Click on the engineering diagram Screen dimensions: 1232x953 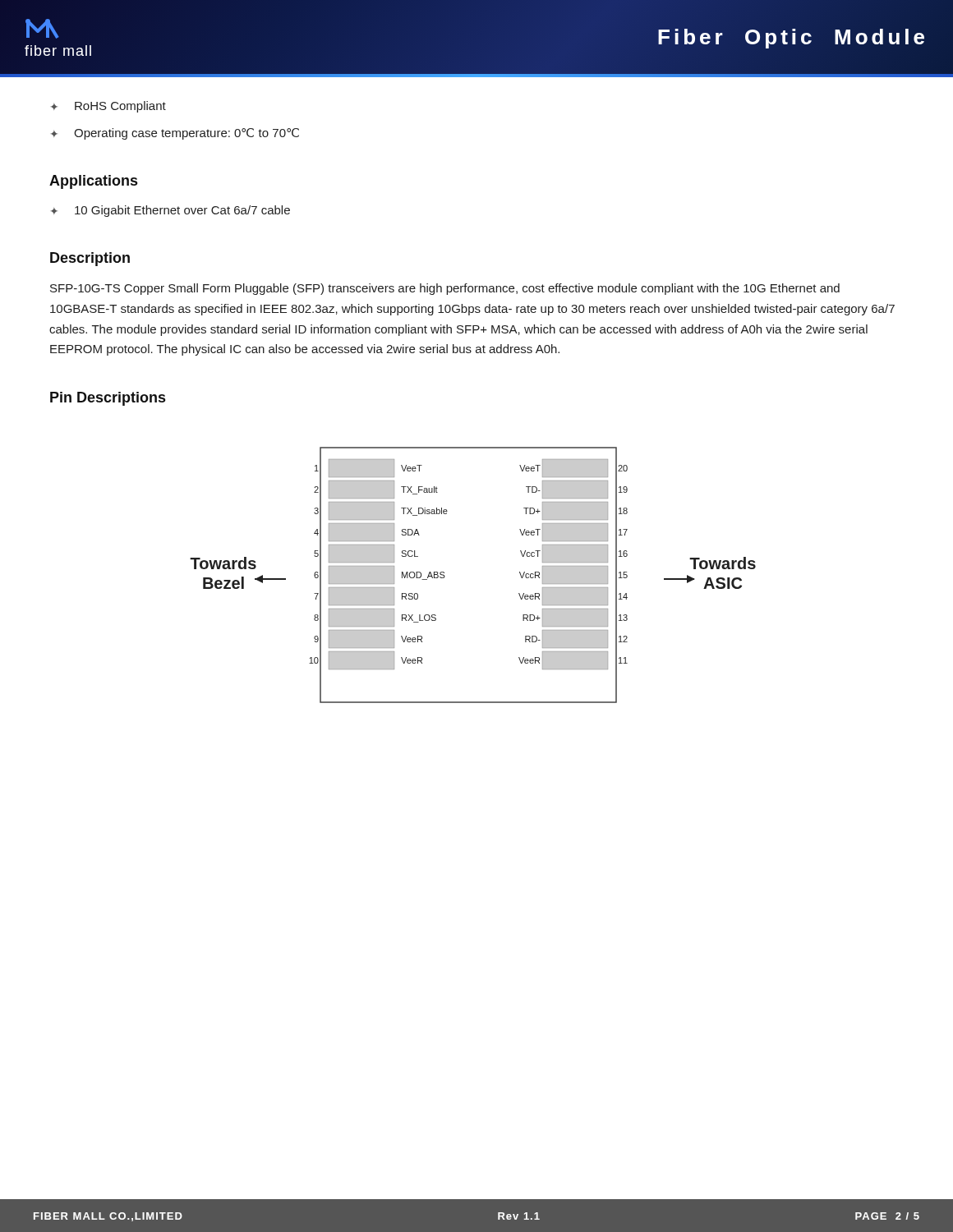pos(476,583)
